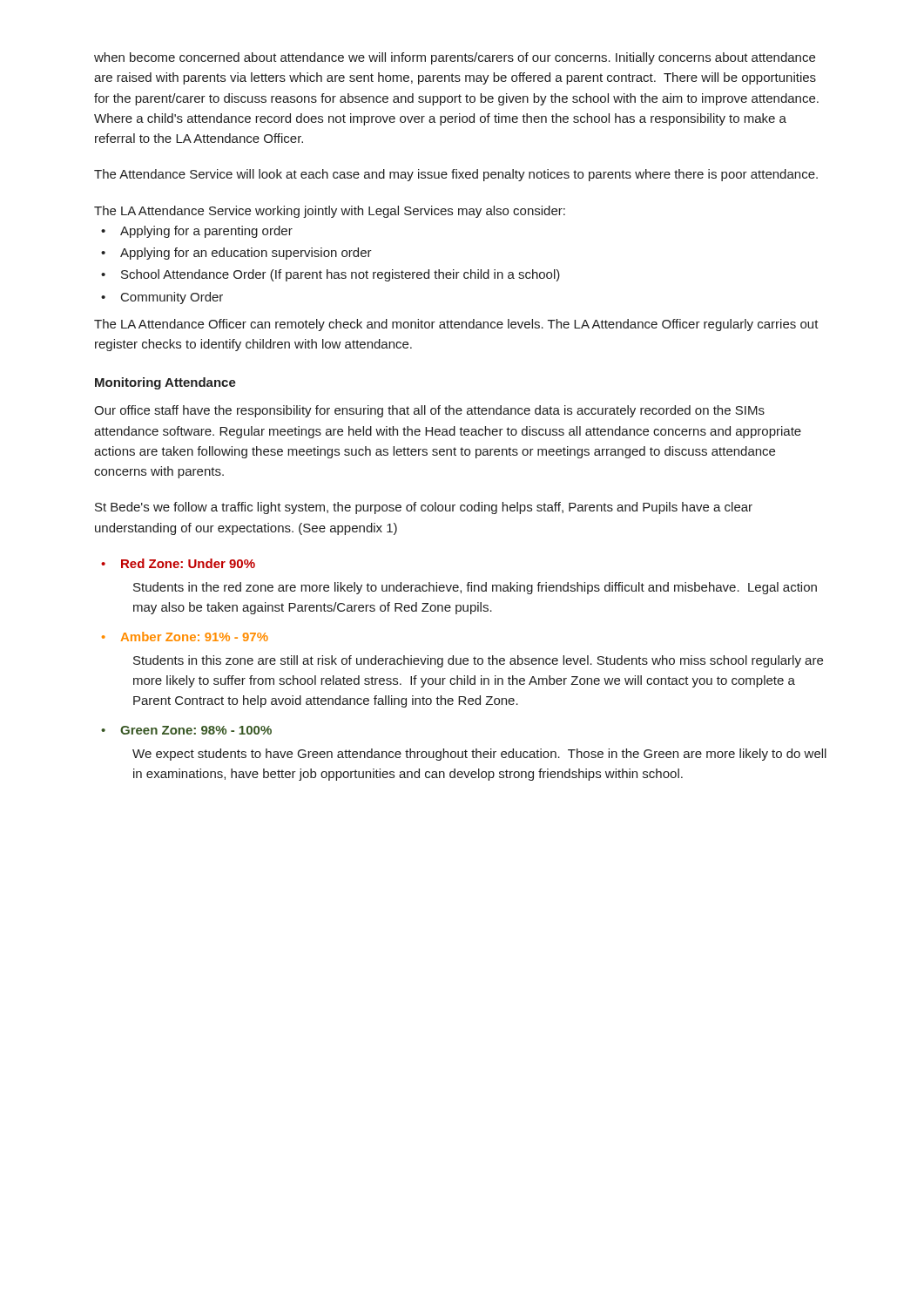Select the text block that says "The LA Attendance Officer can remotely check"
This screenshot has height=1307, width=924.
coord(456,334)
